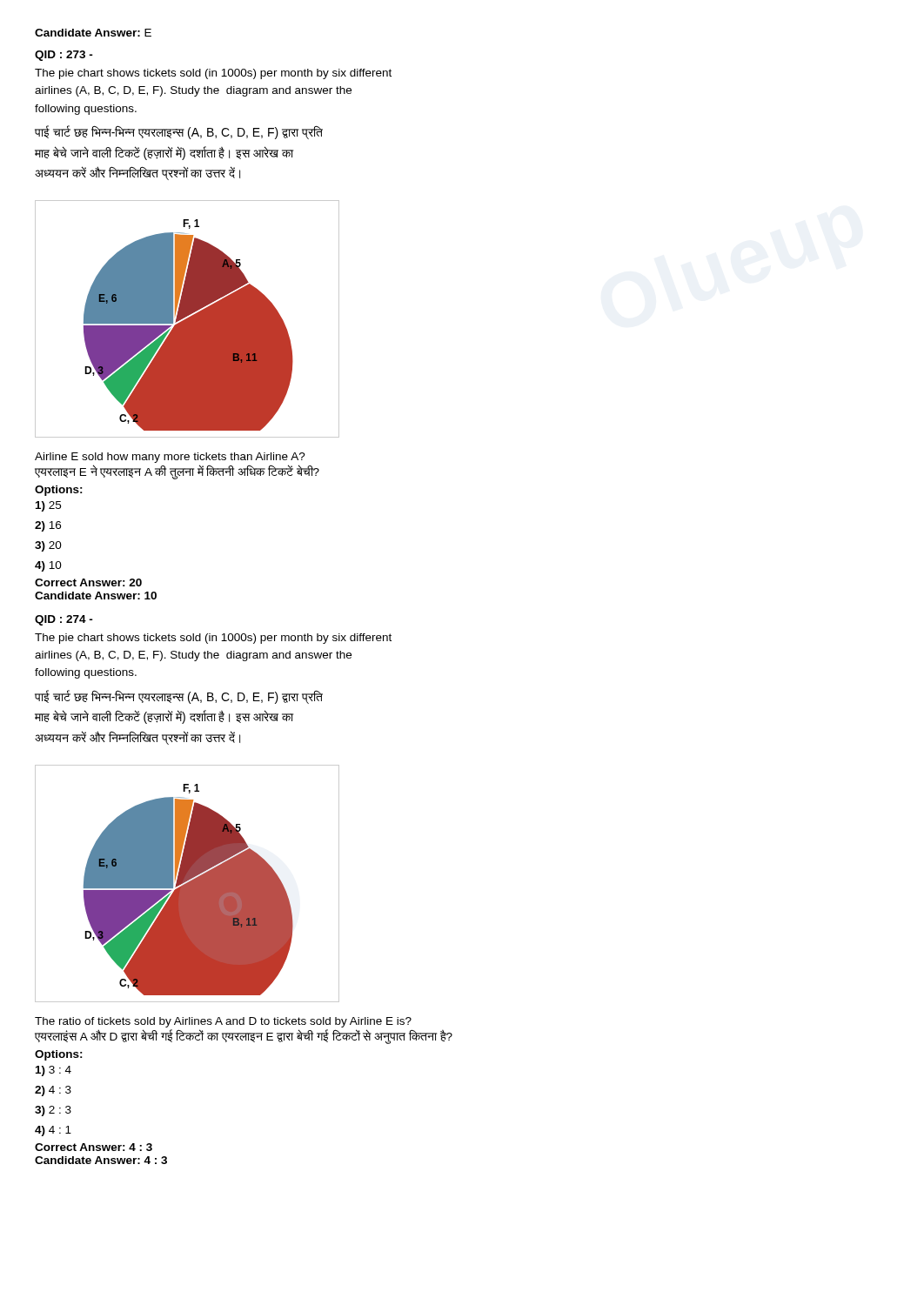
Task: Find the block on this page that starts "एयरलाइंस A और"
Action: point(244,1037)
